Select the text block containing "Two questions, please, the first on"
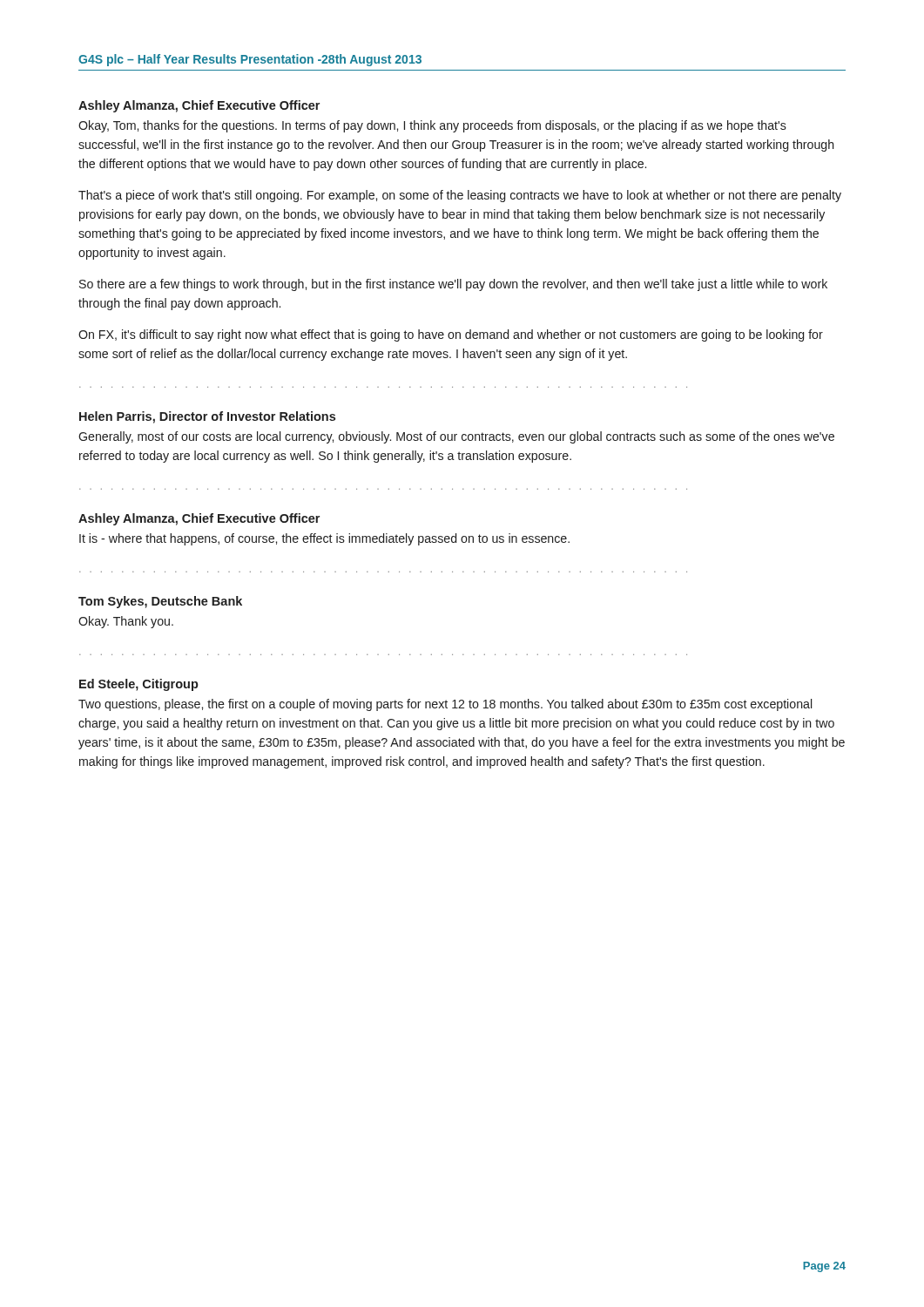Screen dimensions: 1307x924 (462, 733)
